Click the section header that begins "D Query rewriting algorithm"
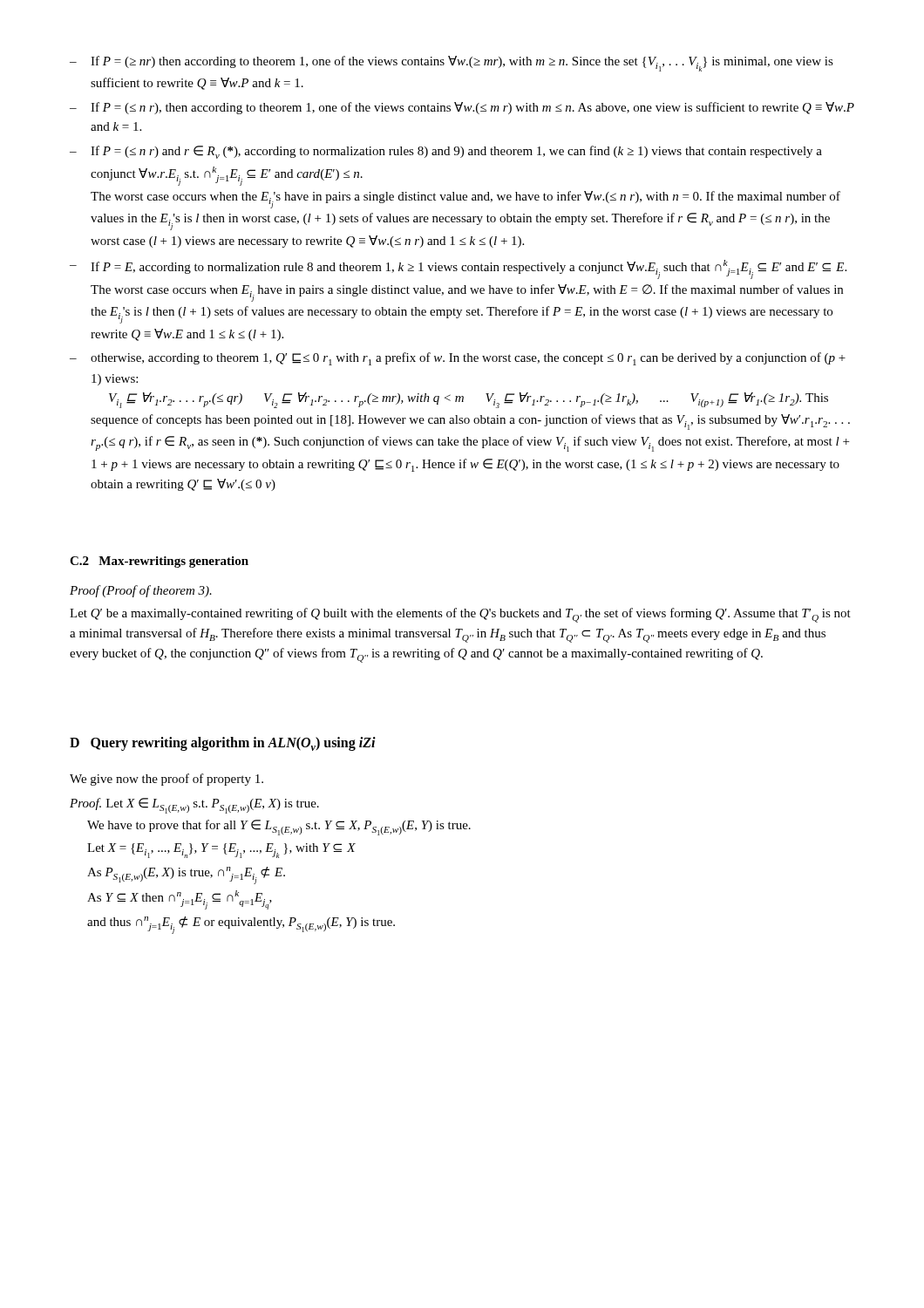This screenshot has height=1308, width=924. 222,745
